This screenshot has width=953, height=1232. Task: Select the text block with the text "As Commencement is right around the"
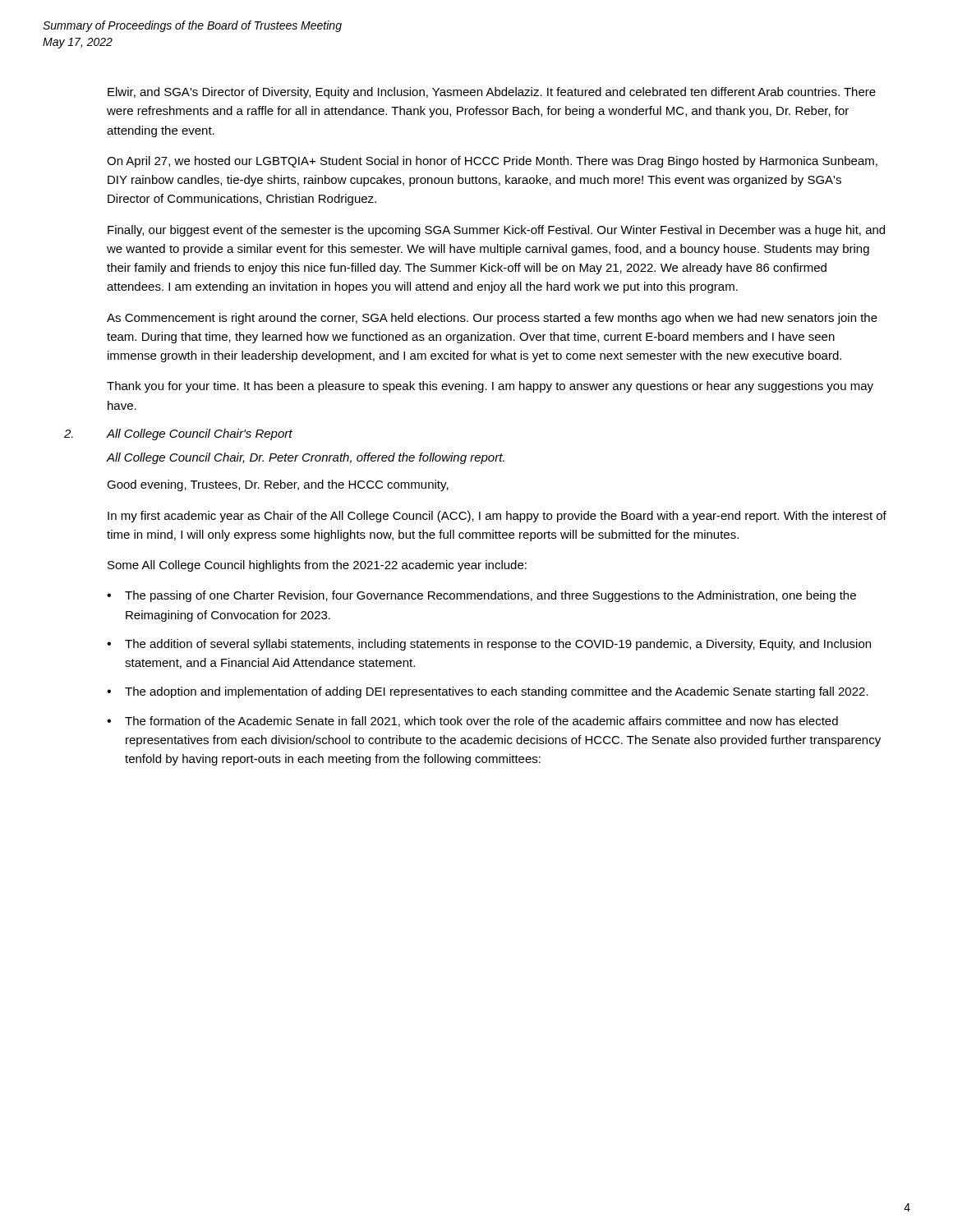492,336
